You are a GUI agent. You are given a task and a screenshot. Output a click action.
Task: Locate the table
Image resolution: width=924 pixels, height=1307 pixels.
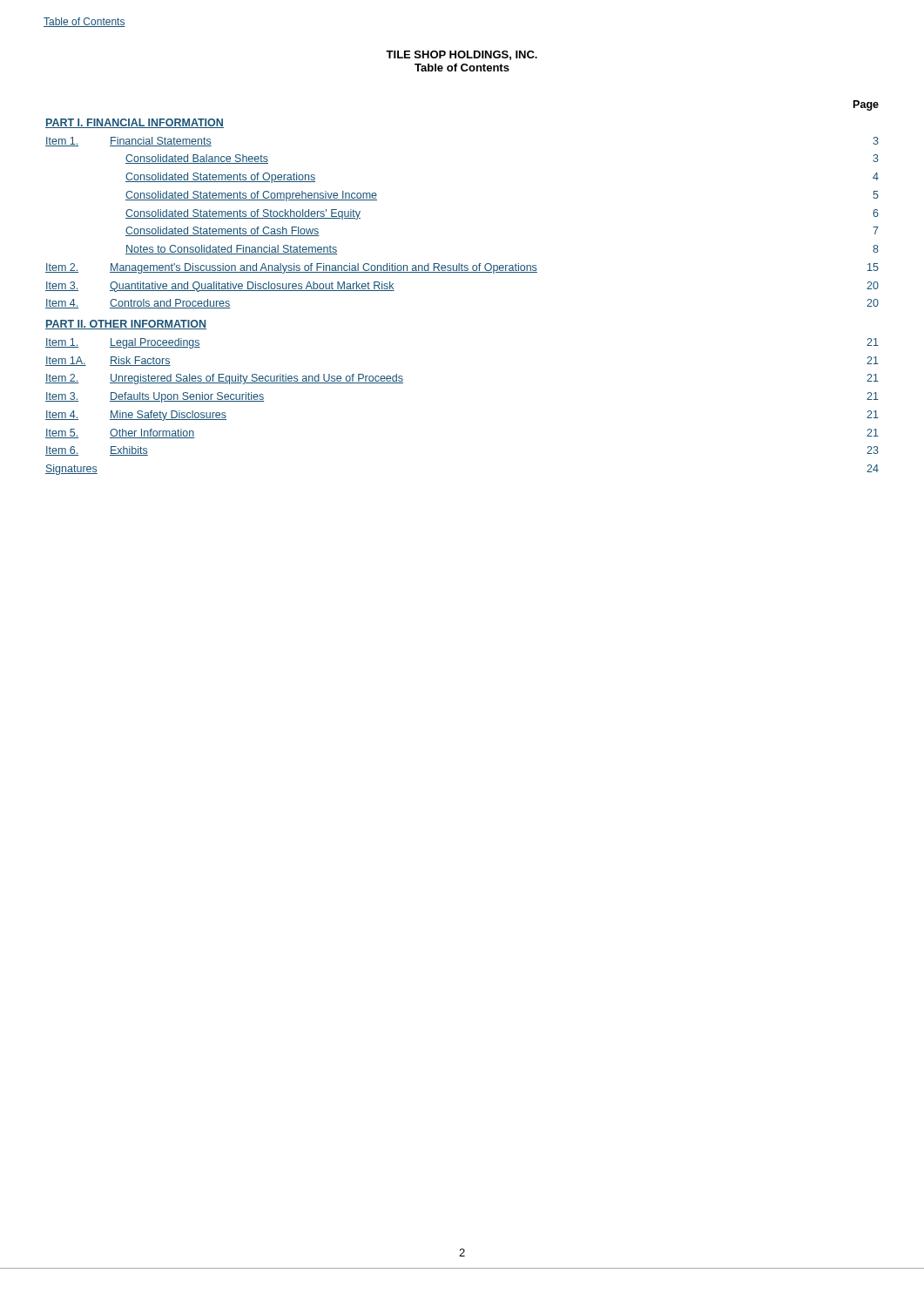(462, 287)
